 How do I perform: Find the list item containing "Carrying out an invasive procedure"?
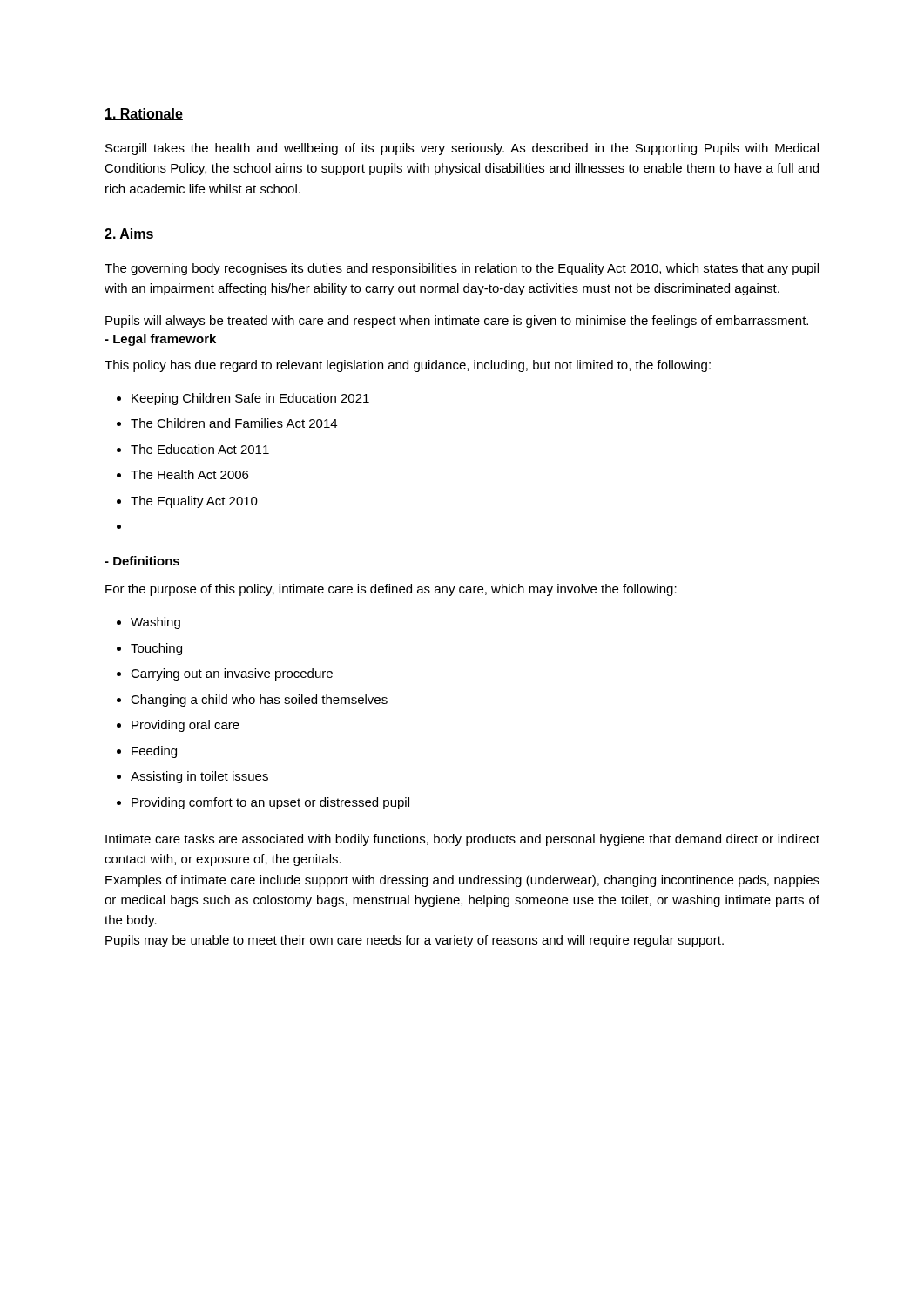click(225, 674)
